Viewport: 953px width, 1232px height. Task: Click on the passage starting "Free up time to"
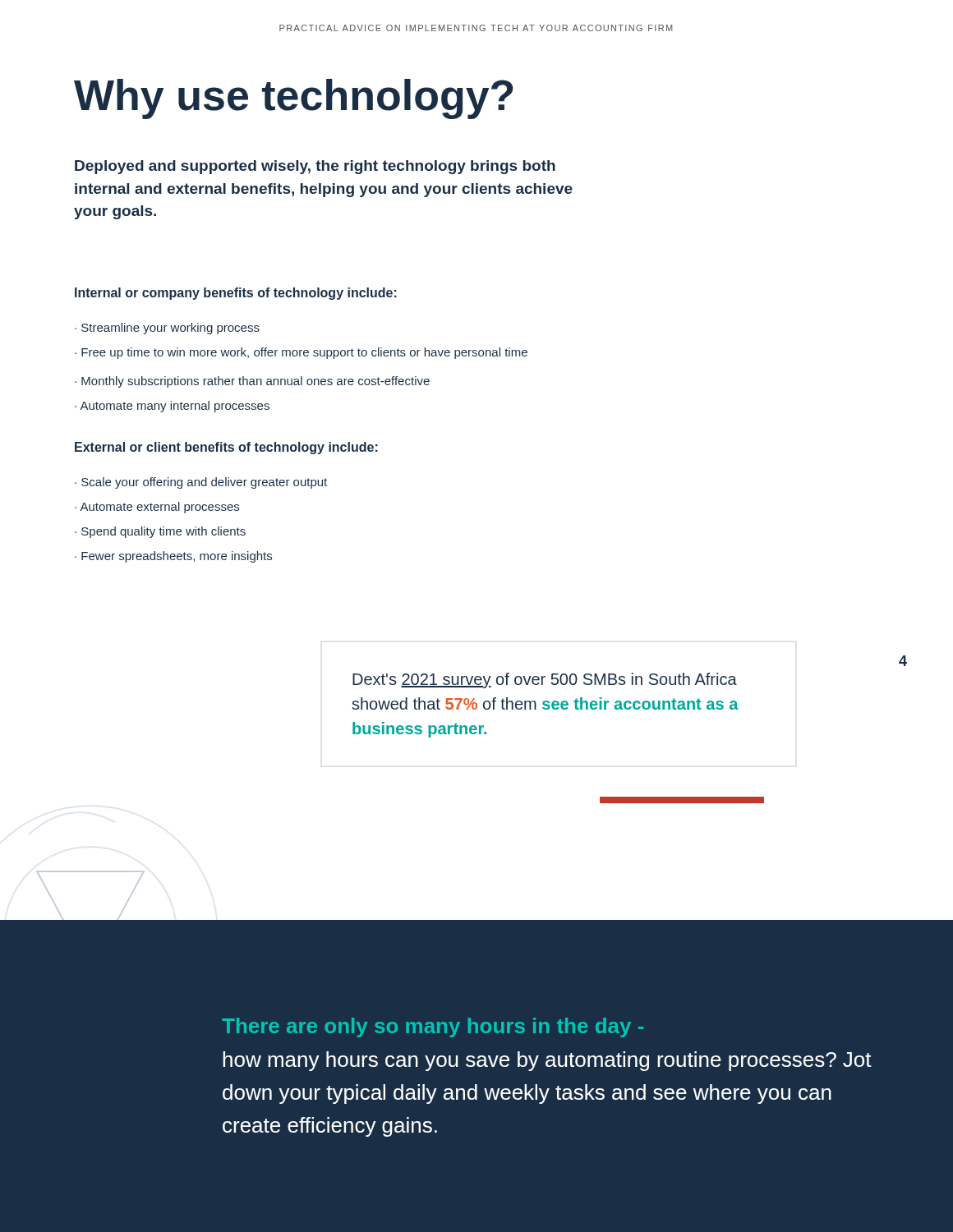301,352
